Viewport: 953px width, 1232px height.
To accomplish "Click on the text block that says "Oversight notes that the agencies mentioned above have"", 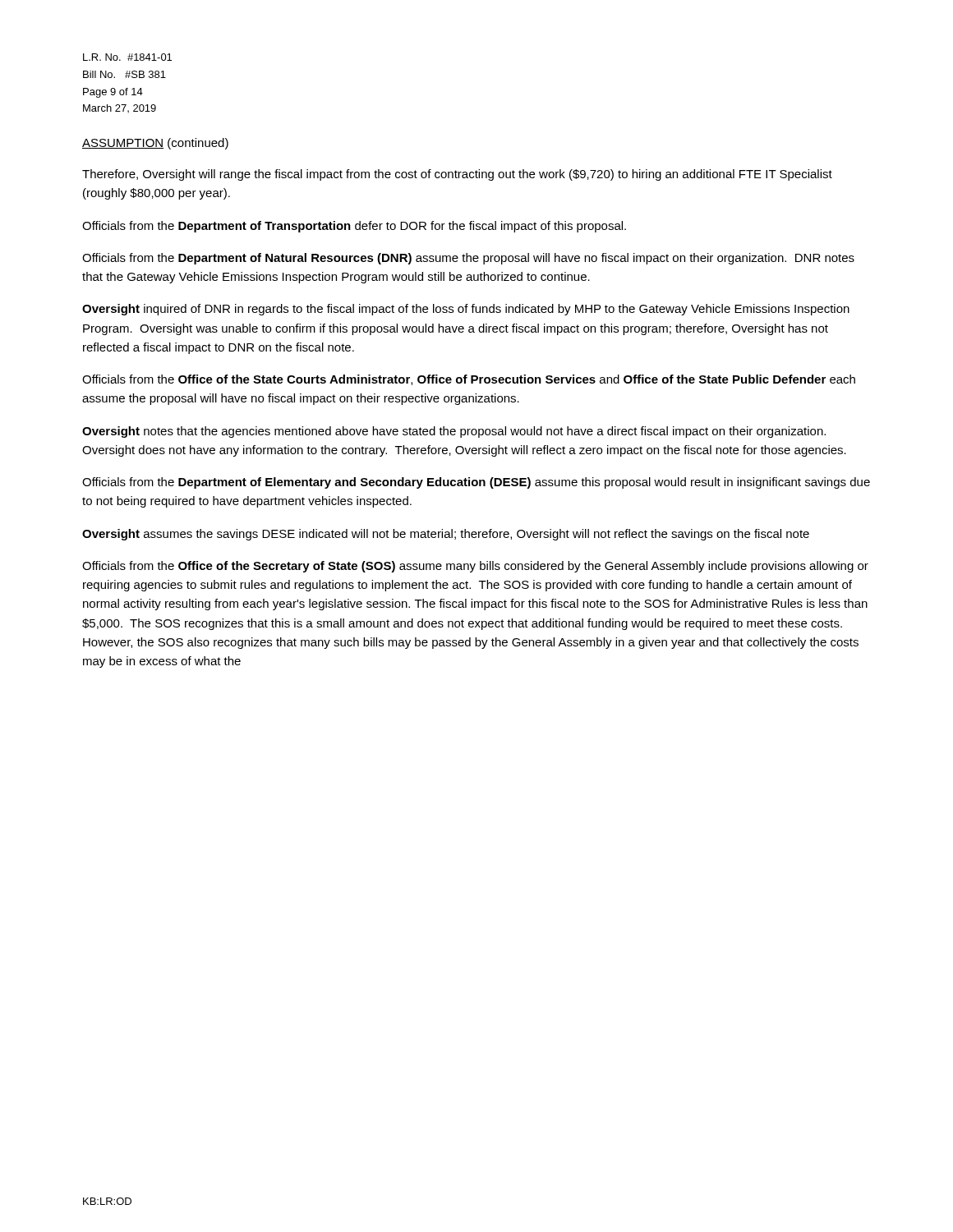I will 464,440.
